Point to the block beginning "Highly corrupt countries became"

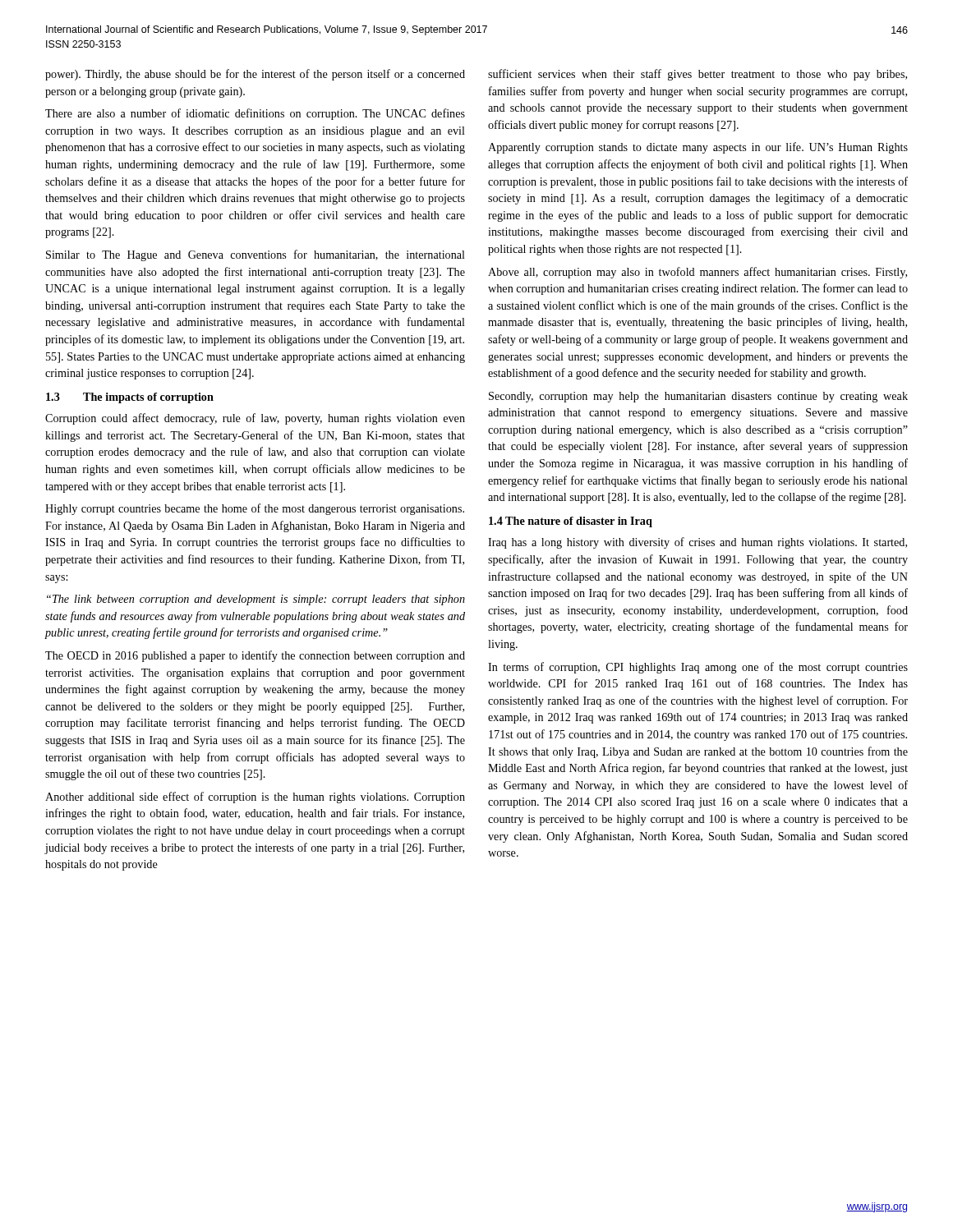pyautogui.click(x=255, y=543)
